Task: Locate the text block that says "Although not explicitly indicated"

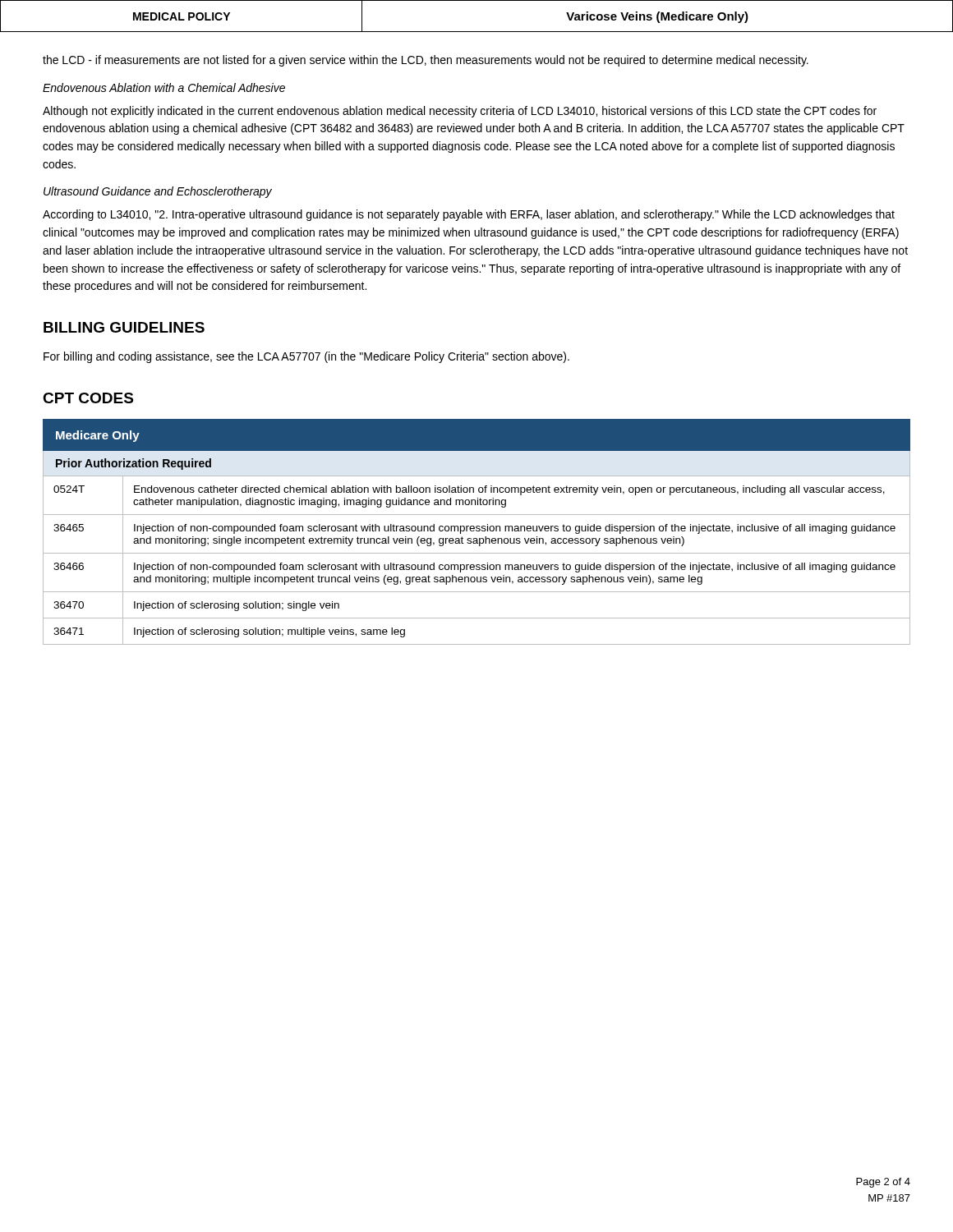Action: (473, 137)
